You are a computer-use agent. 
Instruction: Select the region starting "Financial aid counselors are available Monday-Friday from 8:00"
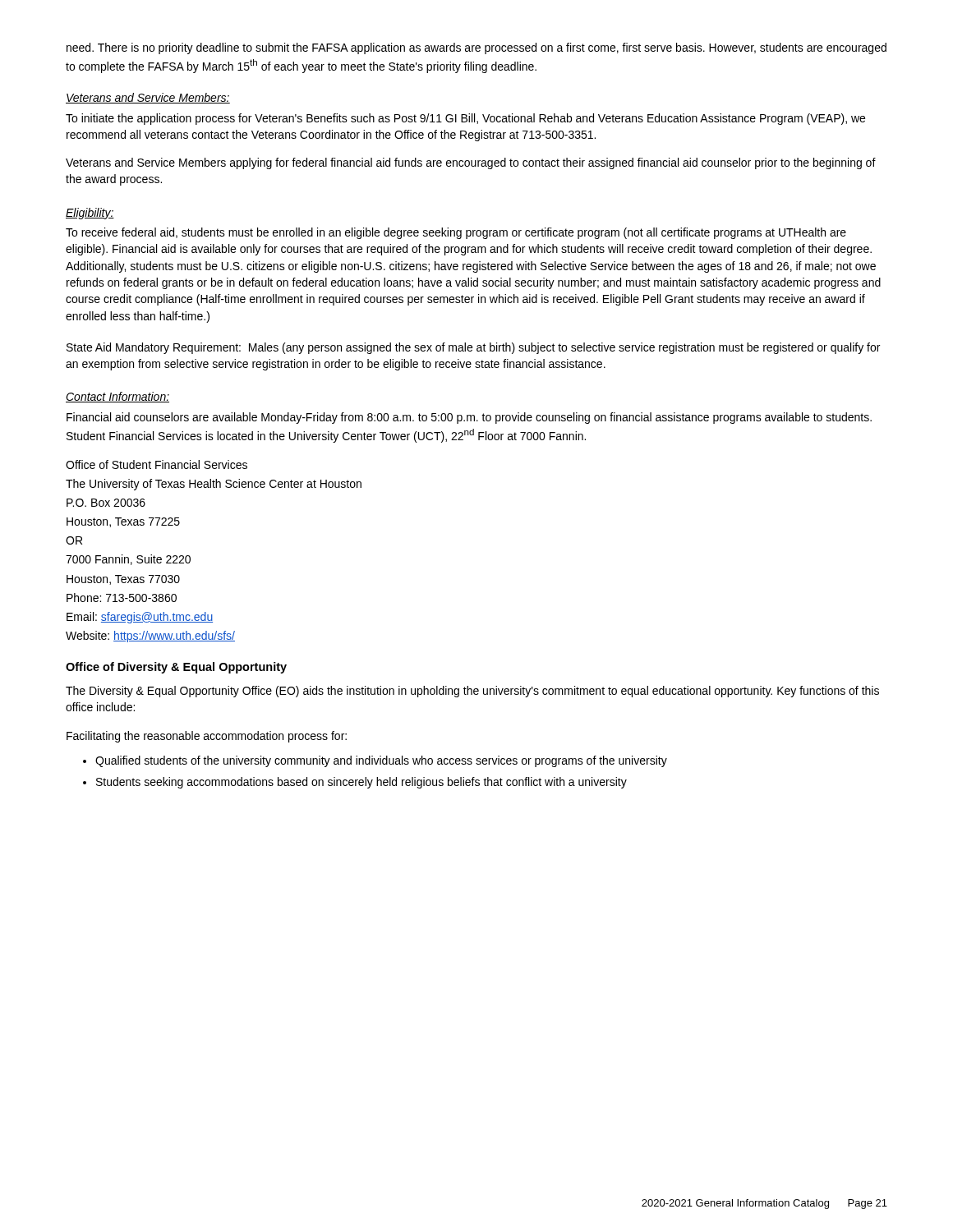click(476, 427)
